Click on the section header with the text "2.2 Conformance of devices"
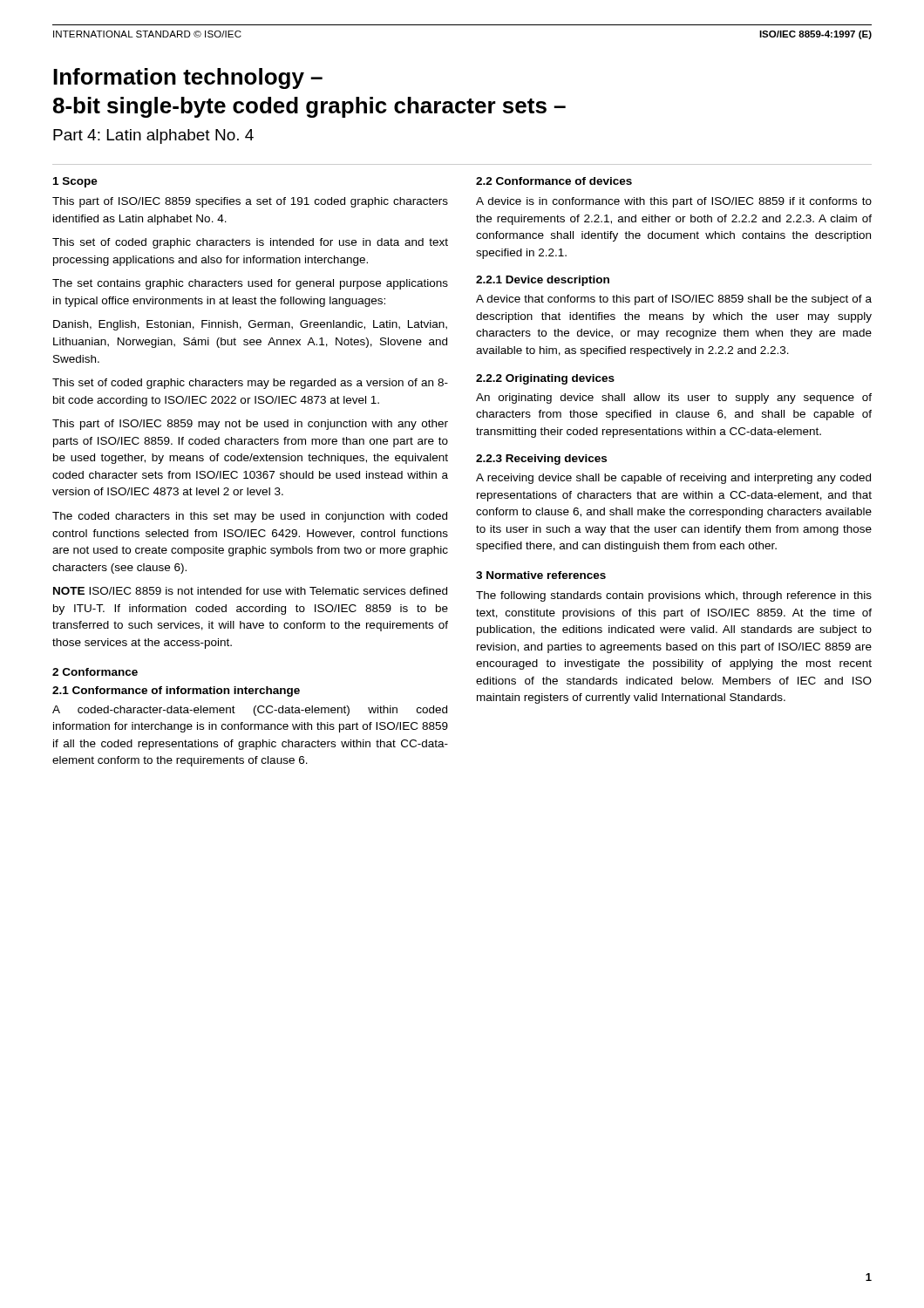 [x=554, y=181]
